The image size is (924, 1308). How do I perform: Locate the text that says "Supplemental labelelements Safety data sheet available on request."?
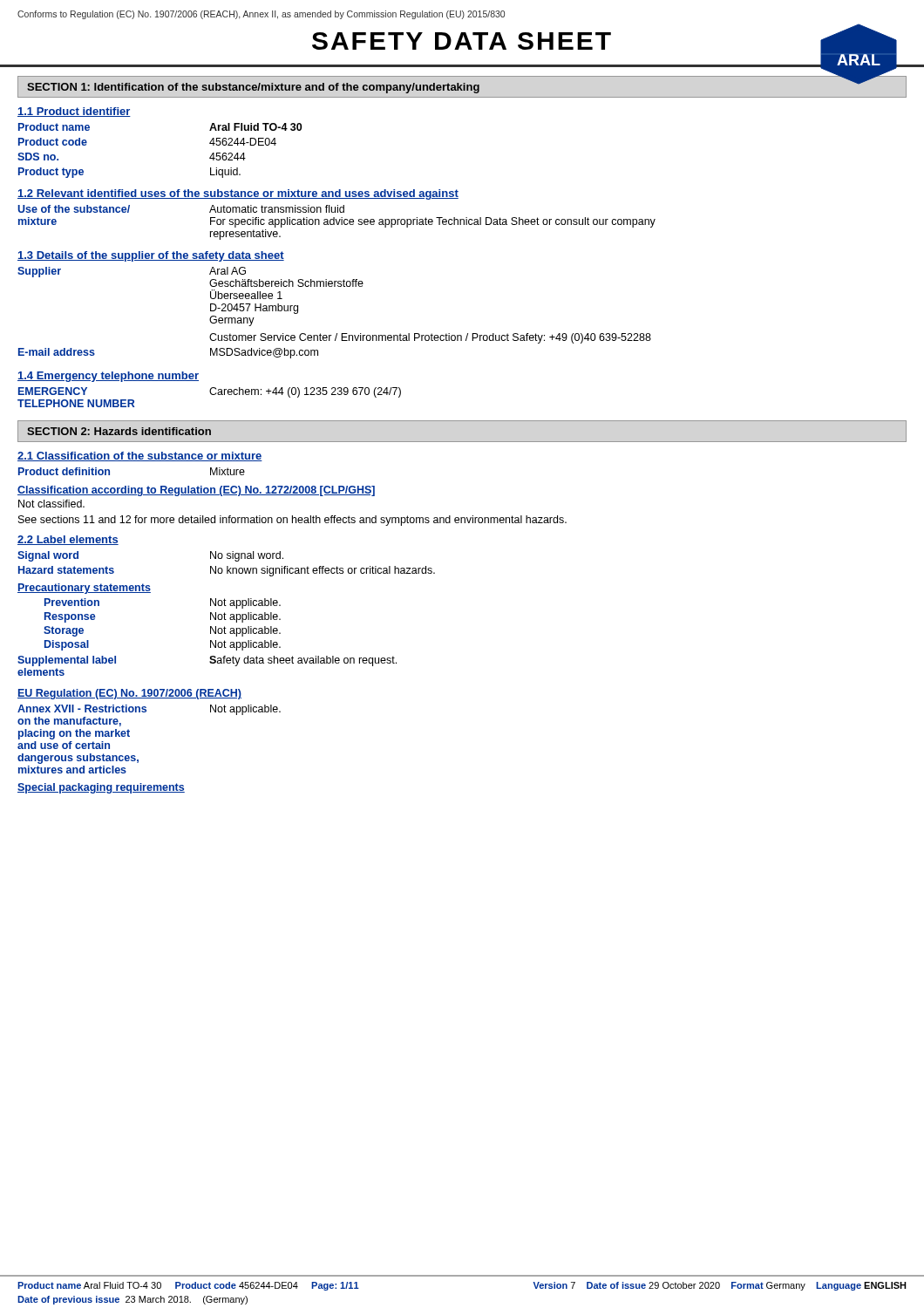tap(208, 666)
